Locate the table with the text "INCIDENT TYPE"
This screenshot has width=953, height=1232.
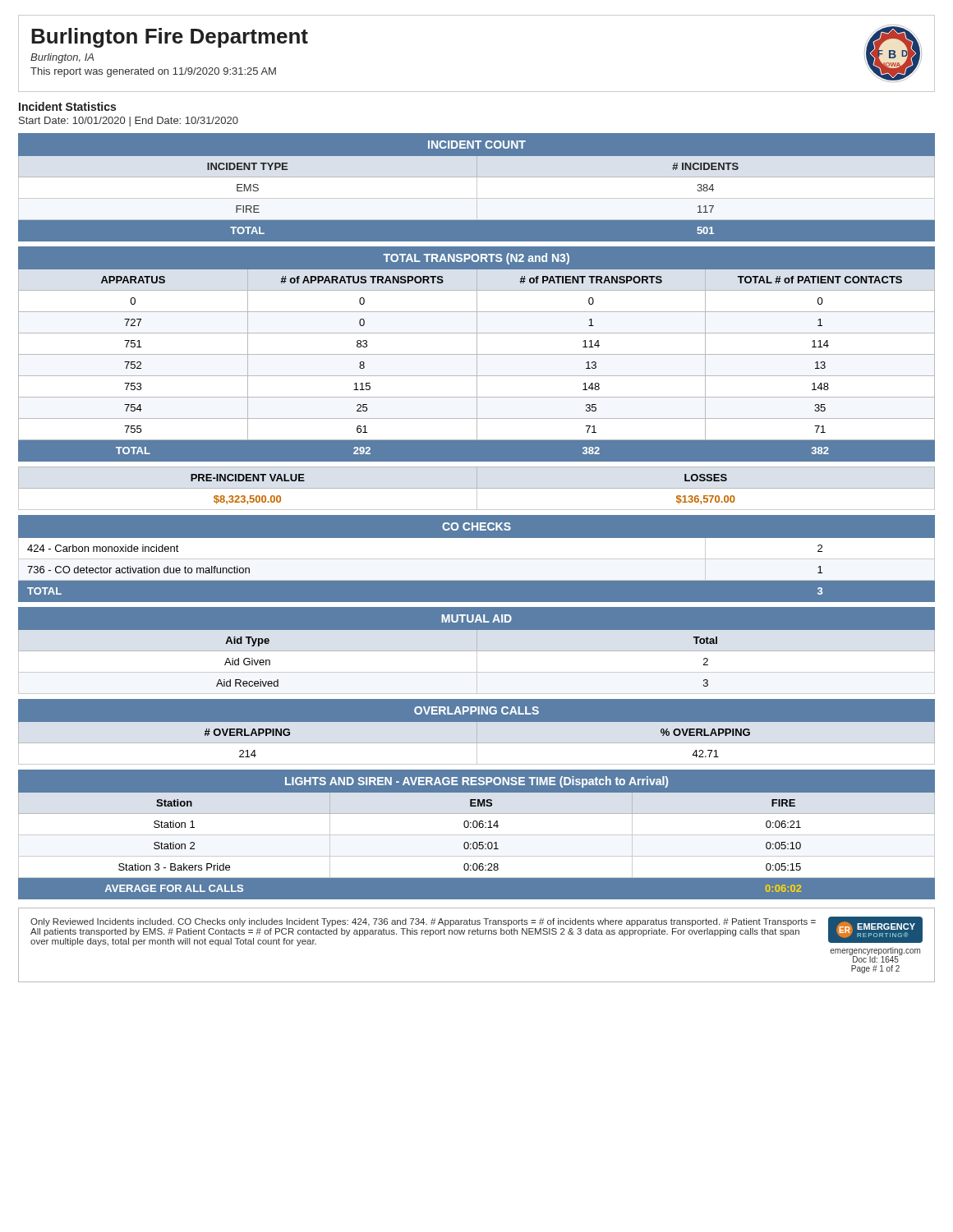click(476, 187)
